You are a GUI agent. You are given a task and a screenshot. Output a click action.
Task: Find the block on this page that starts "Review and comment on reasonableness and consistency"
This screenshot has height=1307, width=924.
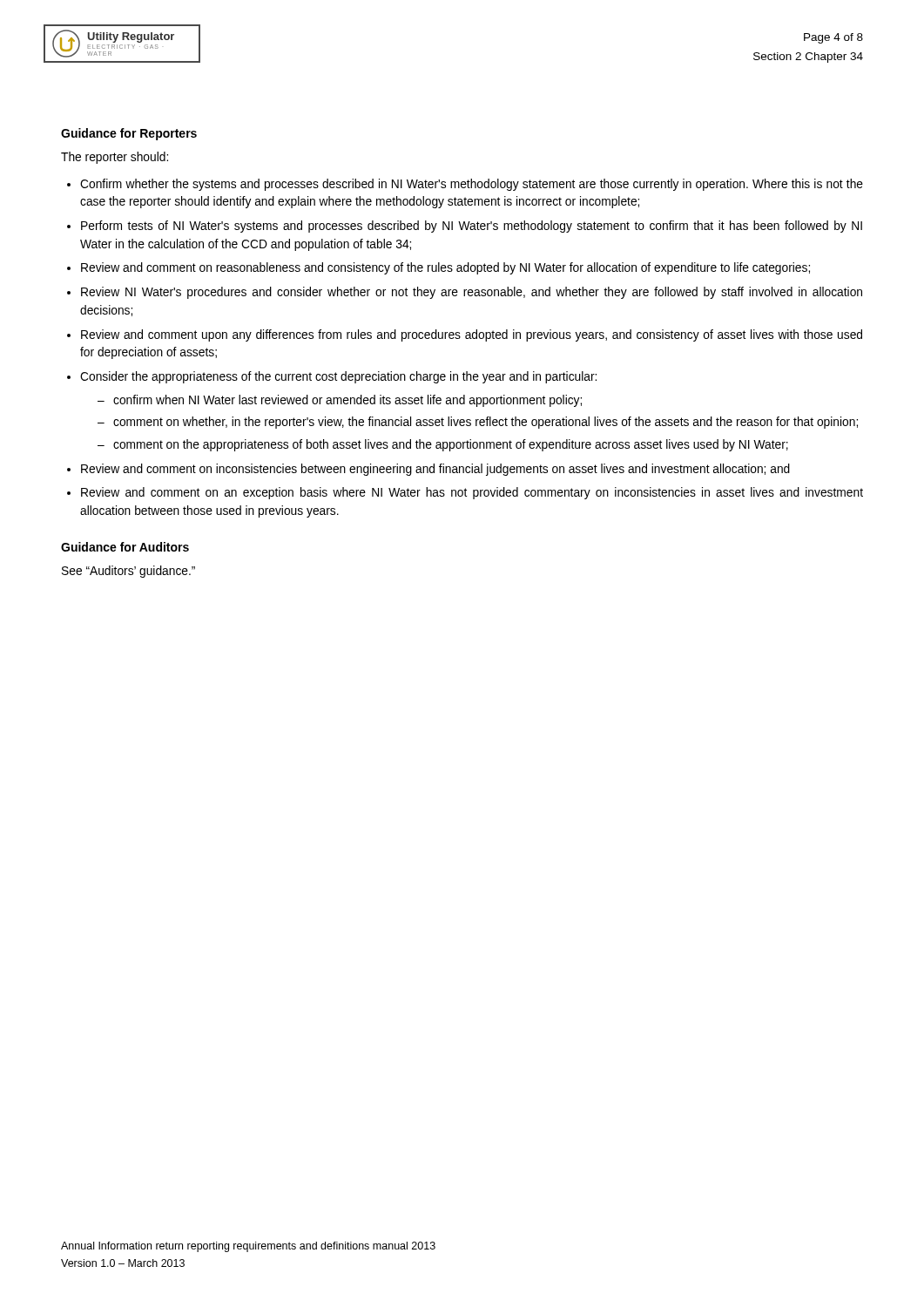pos(446,268)
